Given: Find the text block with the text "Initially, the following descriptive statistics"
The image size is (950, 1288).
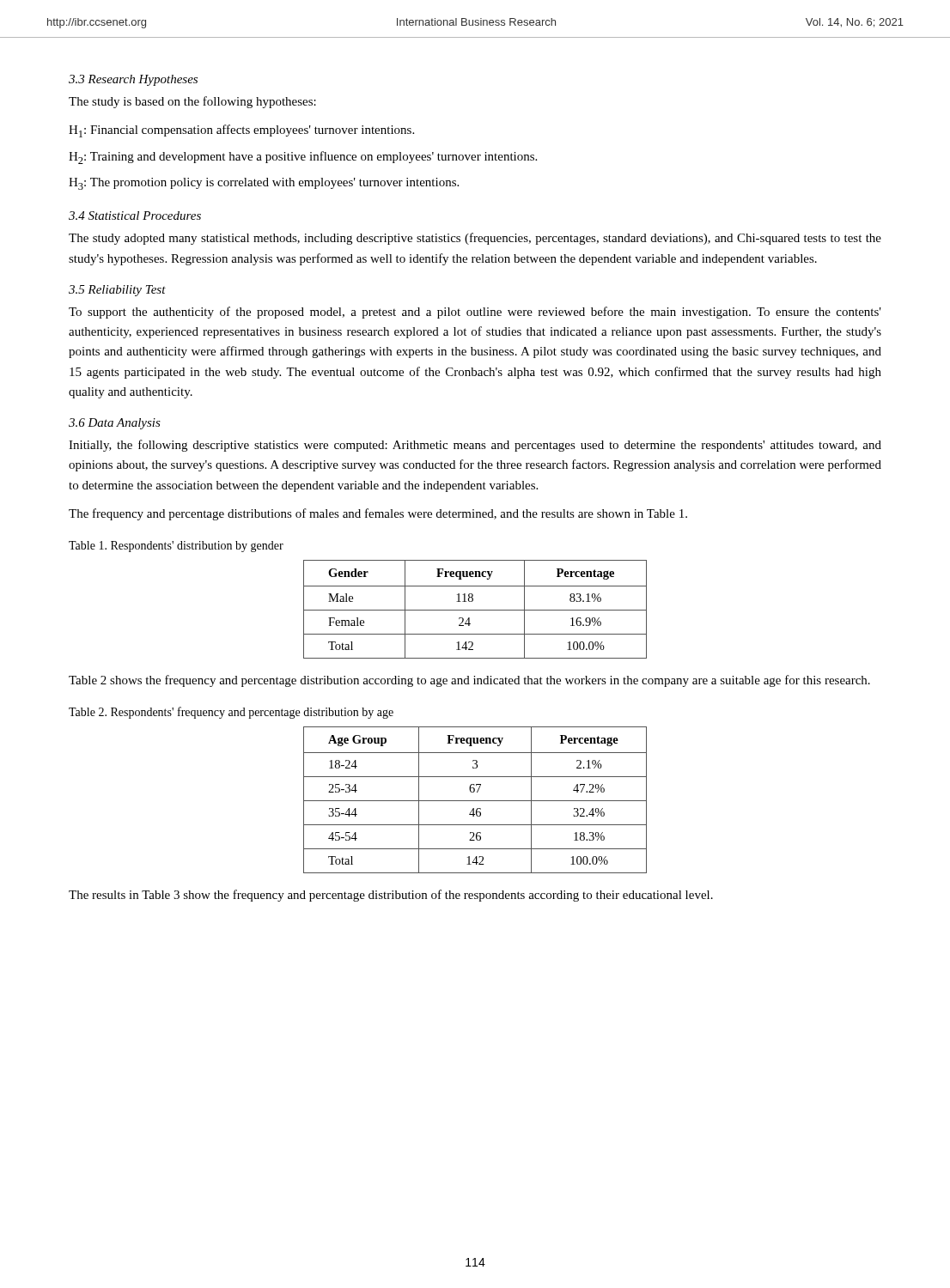Looking at the screenshot, I should pyautogui.click(x=475, y=465).
